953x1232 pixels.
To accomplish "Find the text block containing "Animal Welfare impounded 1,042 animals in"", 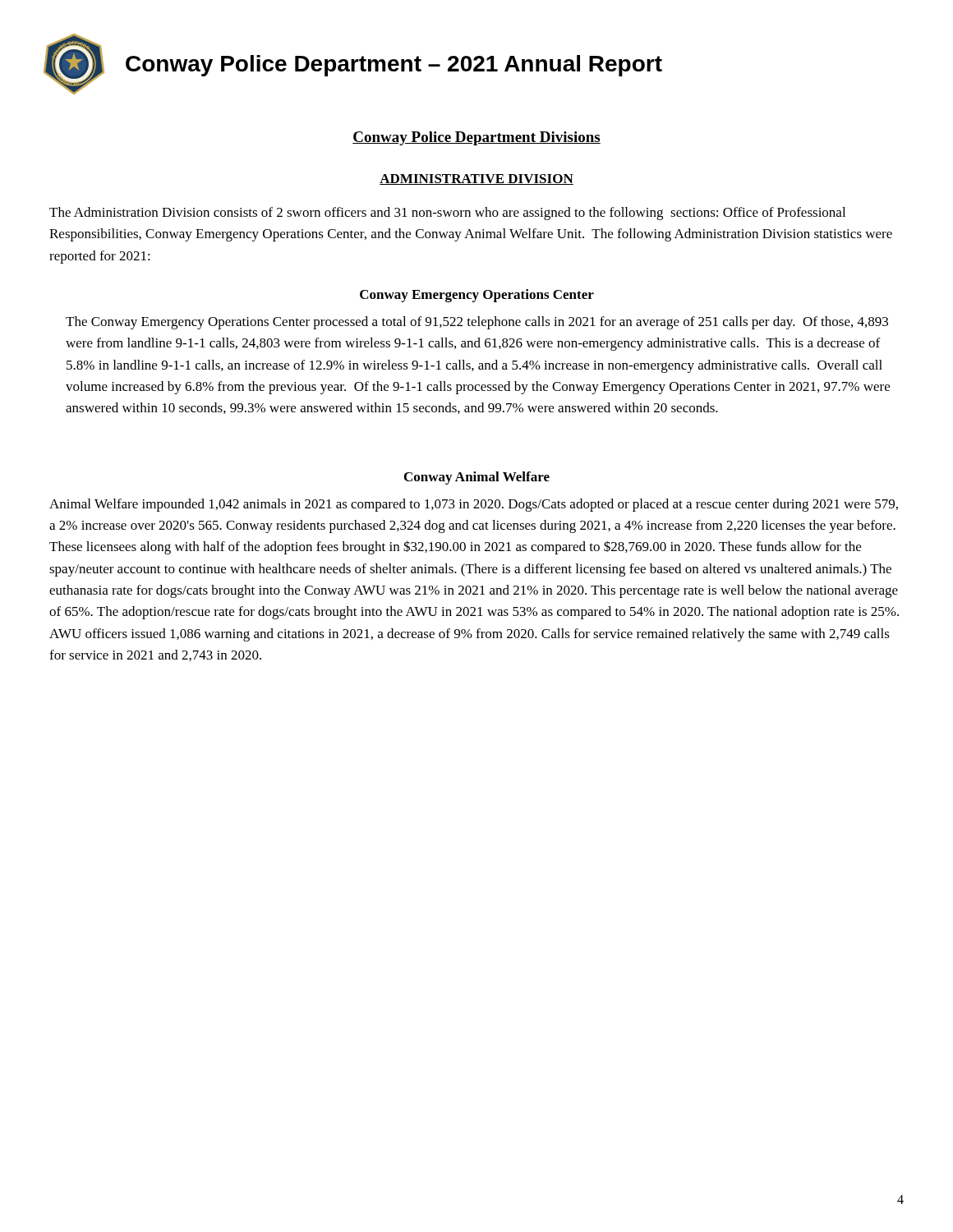I will 475,579.
